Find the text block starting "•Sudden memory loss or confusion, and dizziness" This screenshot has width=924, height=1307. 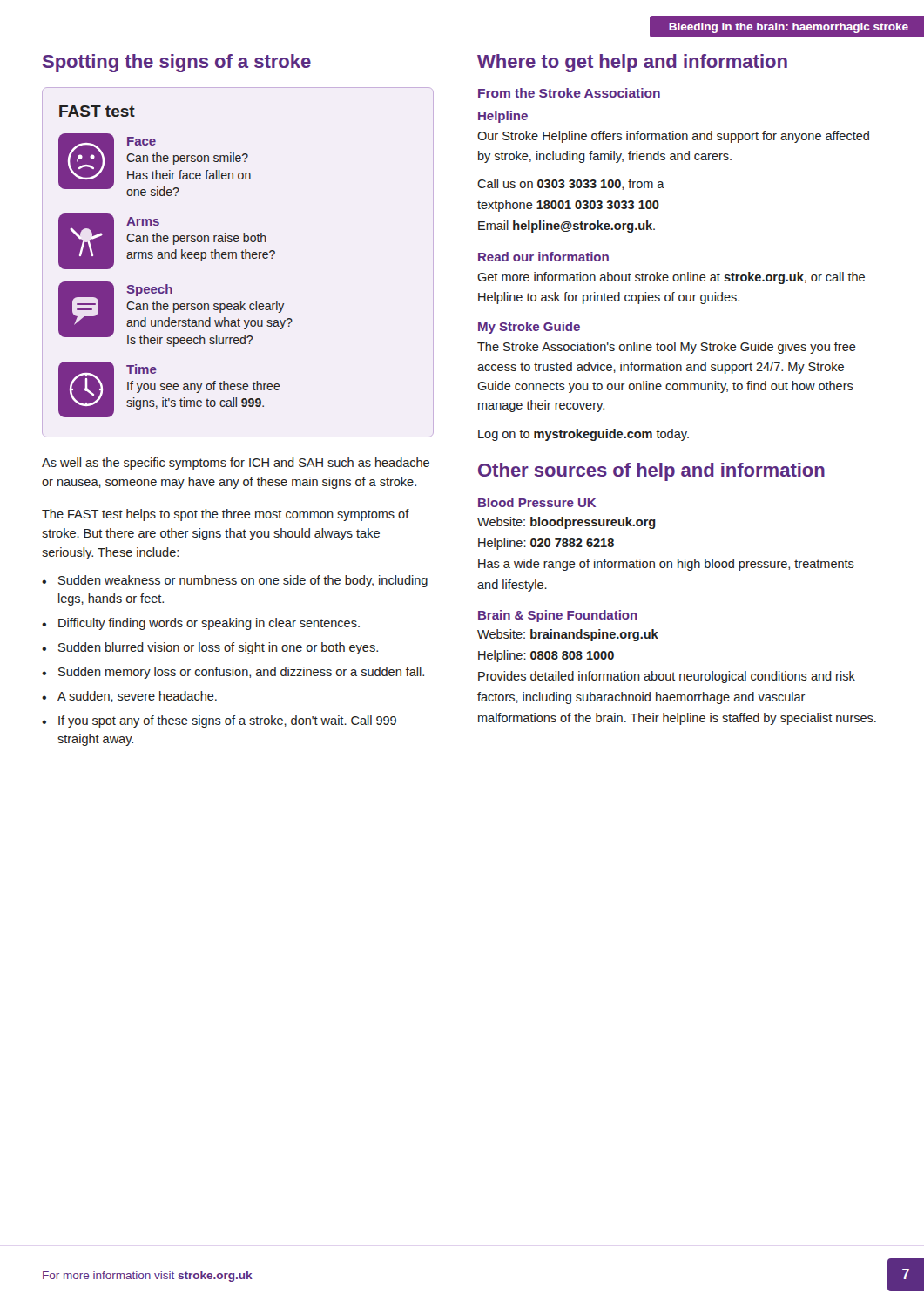point(234,672)
